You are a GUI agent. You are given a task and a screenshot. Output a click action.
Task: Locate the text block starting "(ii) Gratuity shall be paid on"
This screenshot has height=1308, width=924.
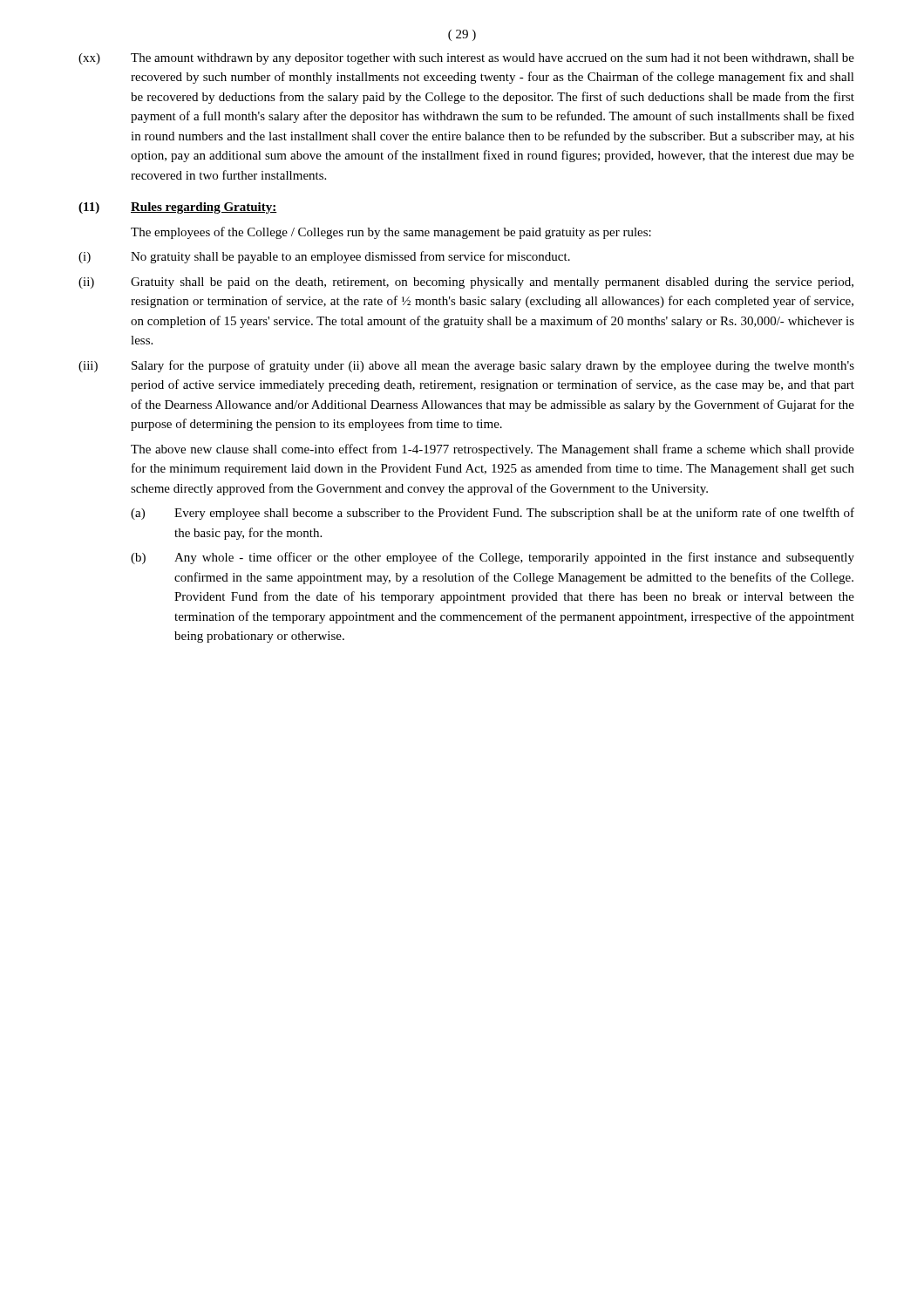click(466, 311)
